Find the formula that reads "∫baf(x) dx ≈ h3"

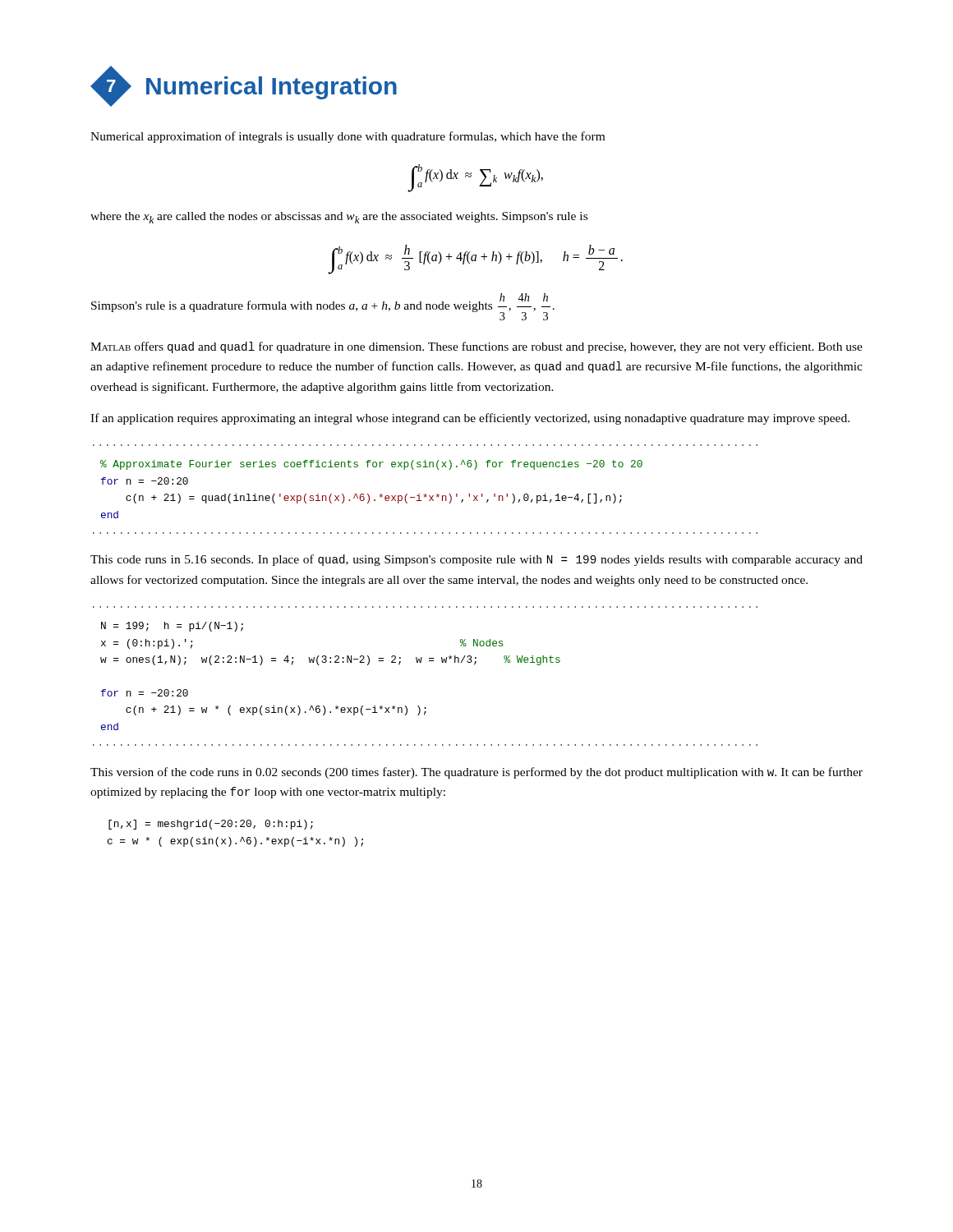(x=476, y=258)
